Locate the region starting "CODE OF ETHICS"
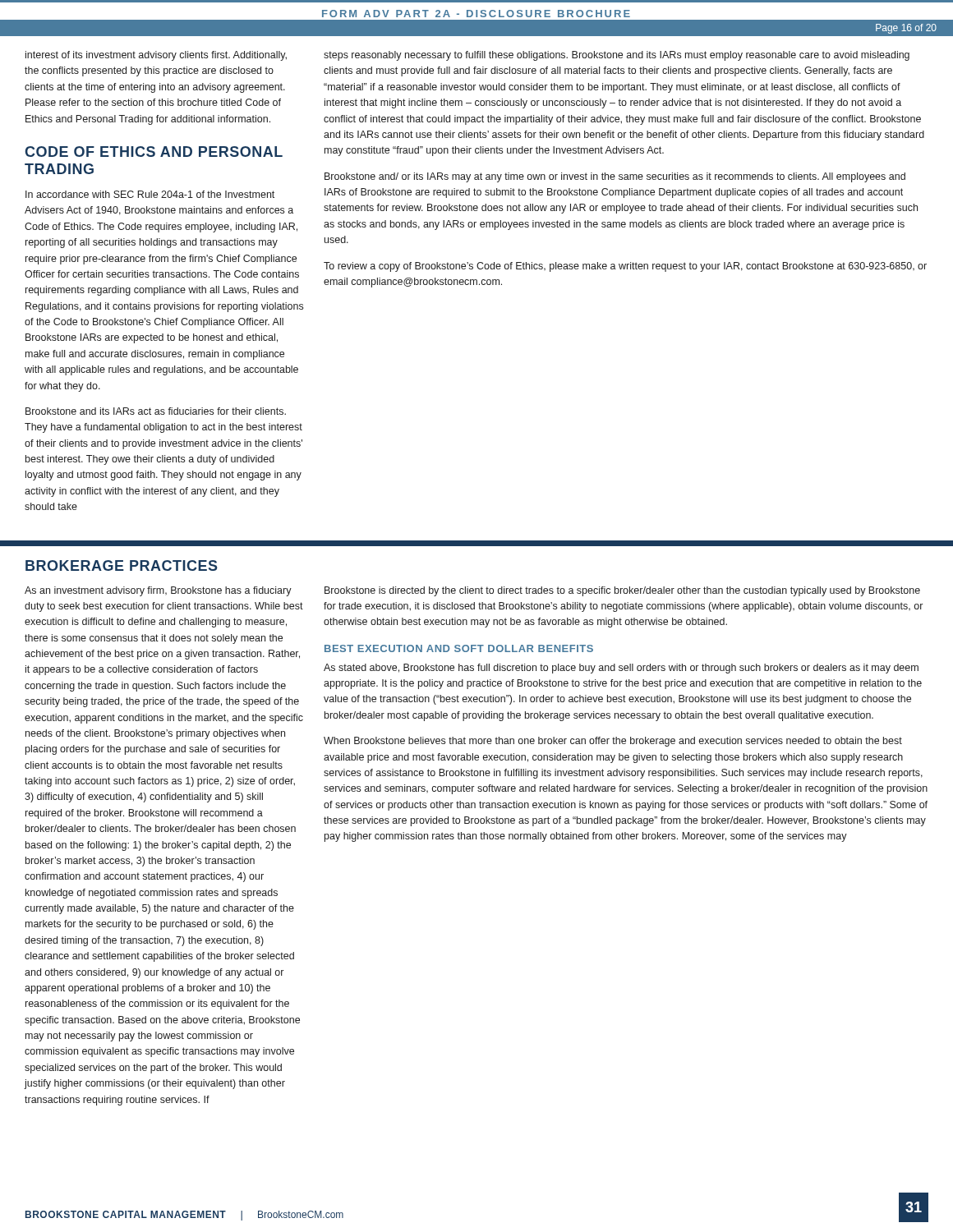The height and width of the screenshot is (1232, 953). click(x=154, y=161)
